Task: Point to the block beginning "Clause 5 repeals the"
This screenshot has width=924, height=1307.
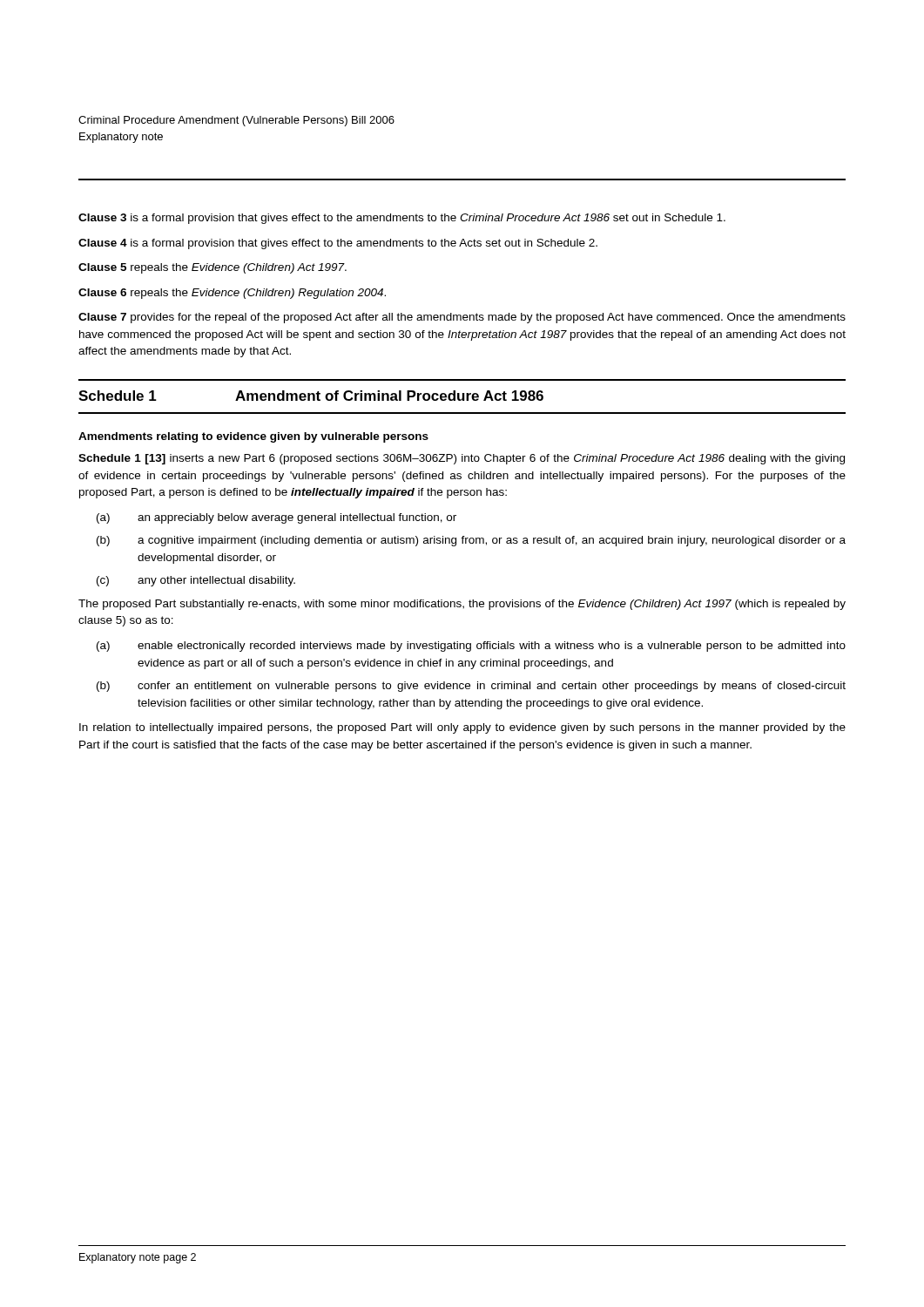Action: point(213,267)
